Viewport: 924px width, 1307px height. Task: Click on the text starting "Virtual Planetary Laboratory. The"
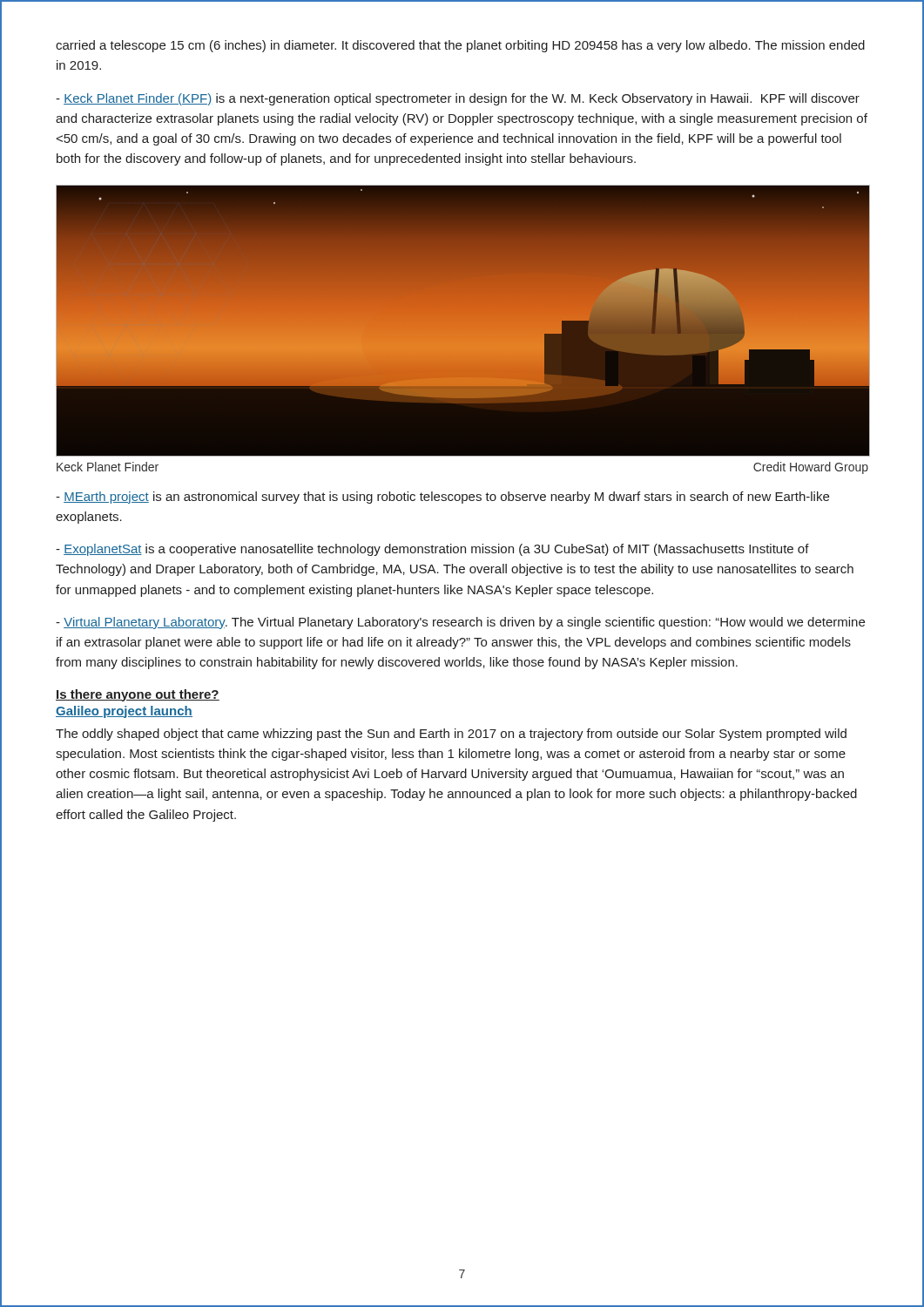click(461, 642)
